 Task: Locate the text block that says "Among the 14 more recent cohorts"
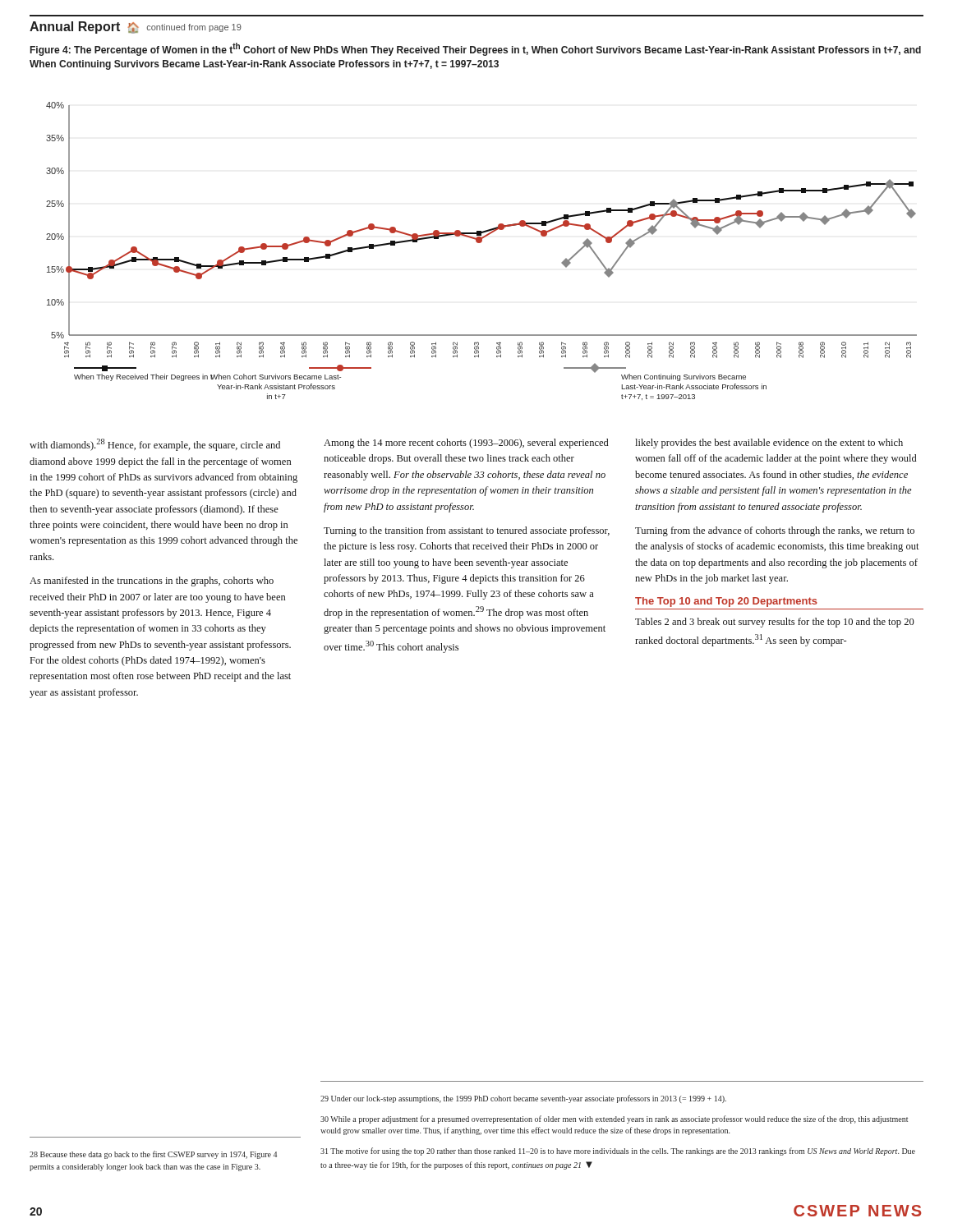click(x=468, y=545)
